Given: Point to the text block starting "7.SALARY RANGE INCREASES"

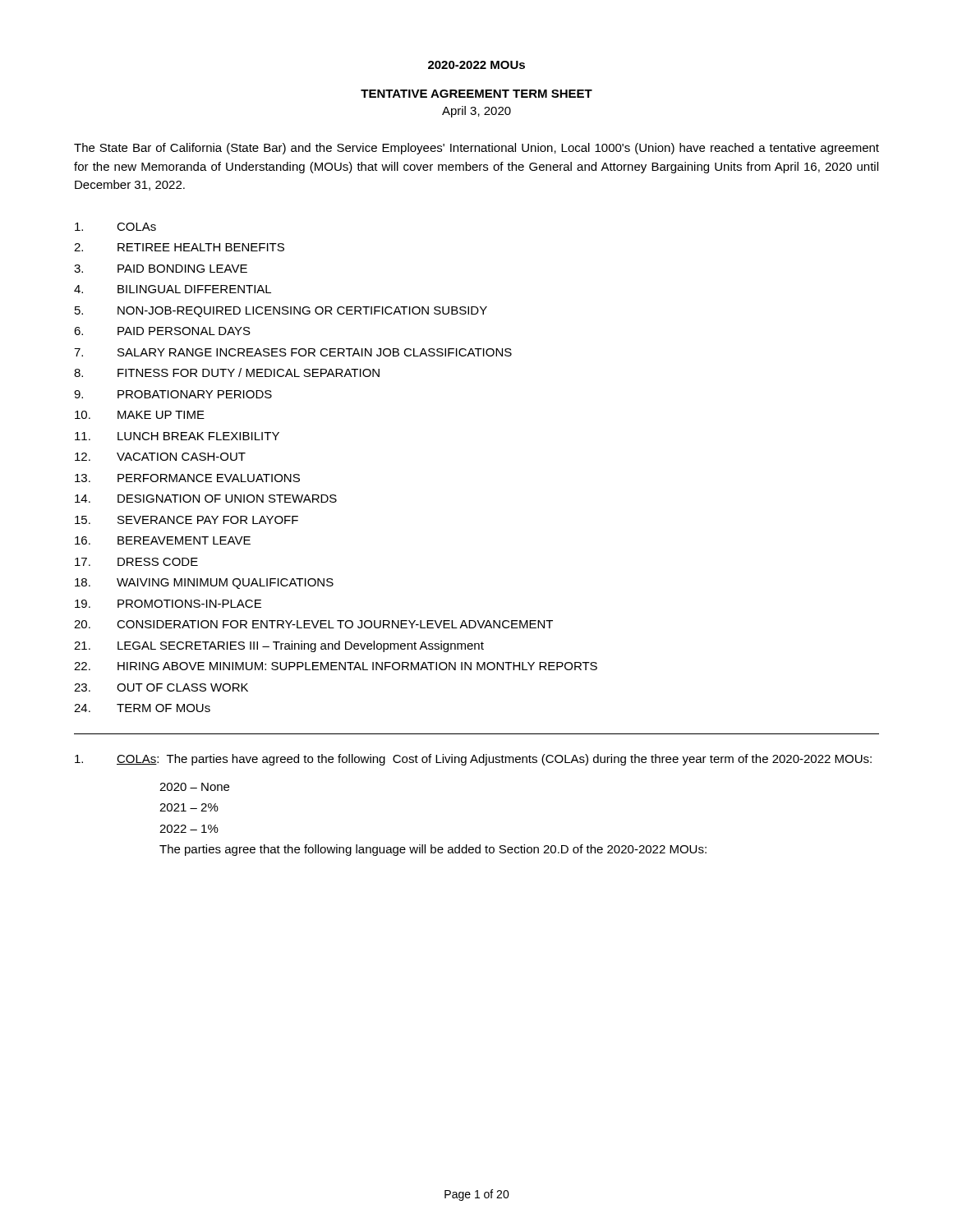Looking at the screenshot, I should (293, 352).
